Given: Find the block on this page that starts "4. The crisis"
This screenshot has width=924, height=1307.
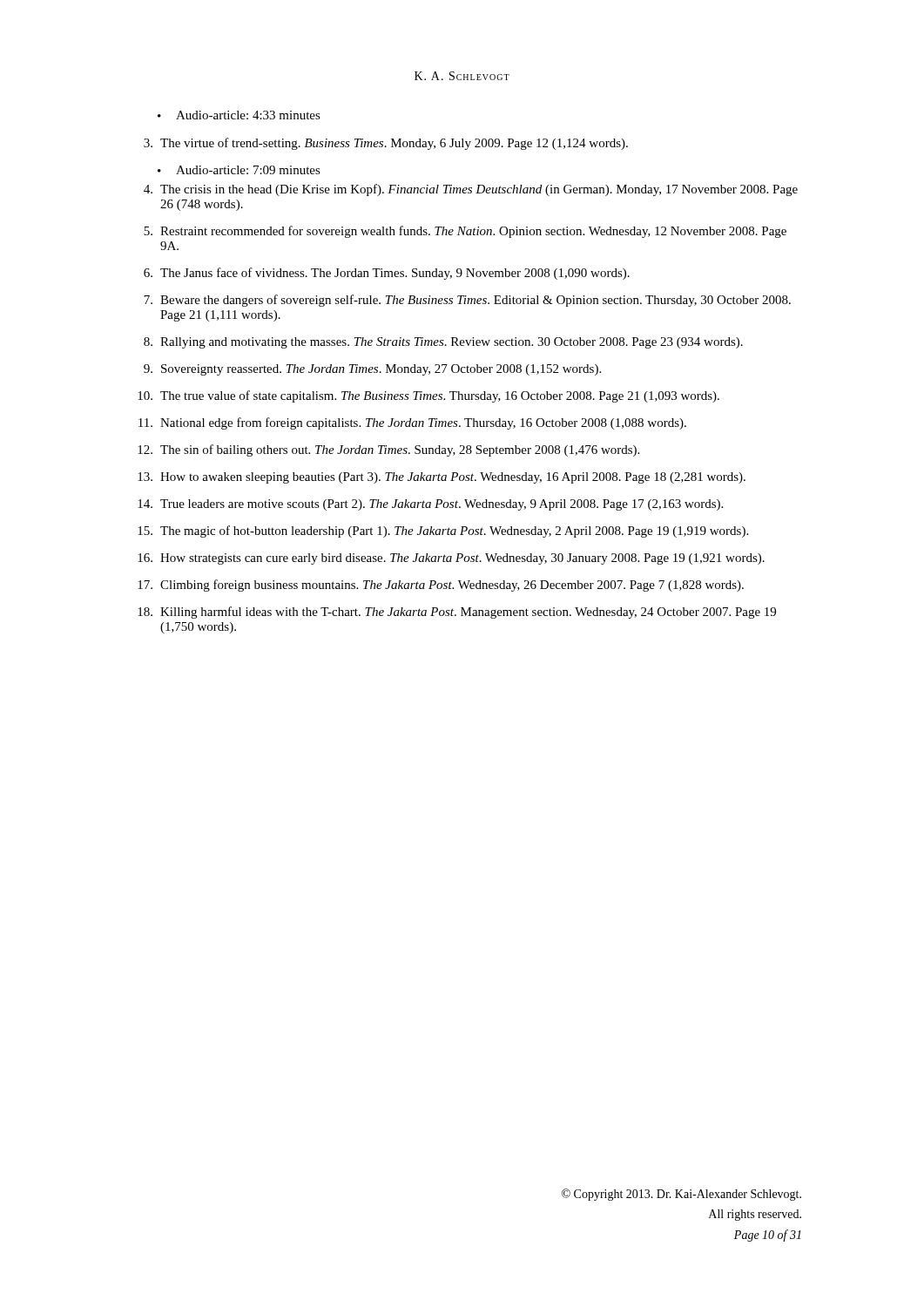Looking at the screenshot, I should tap(462, 197).
